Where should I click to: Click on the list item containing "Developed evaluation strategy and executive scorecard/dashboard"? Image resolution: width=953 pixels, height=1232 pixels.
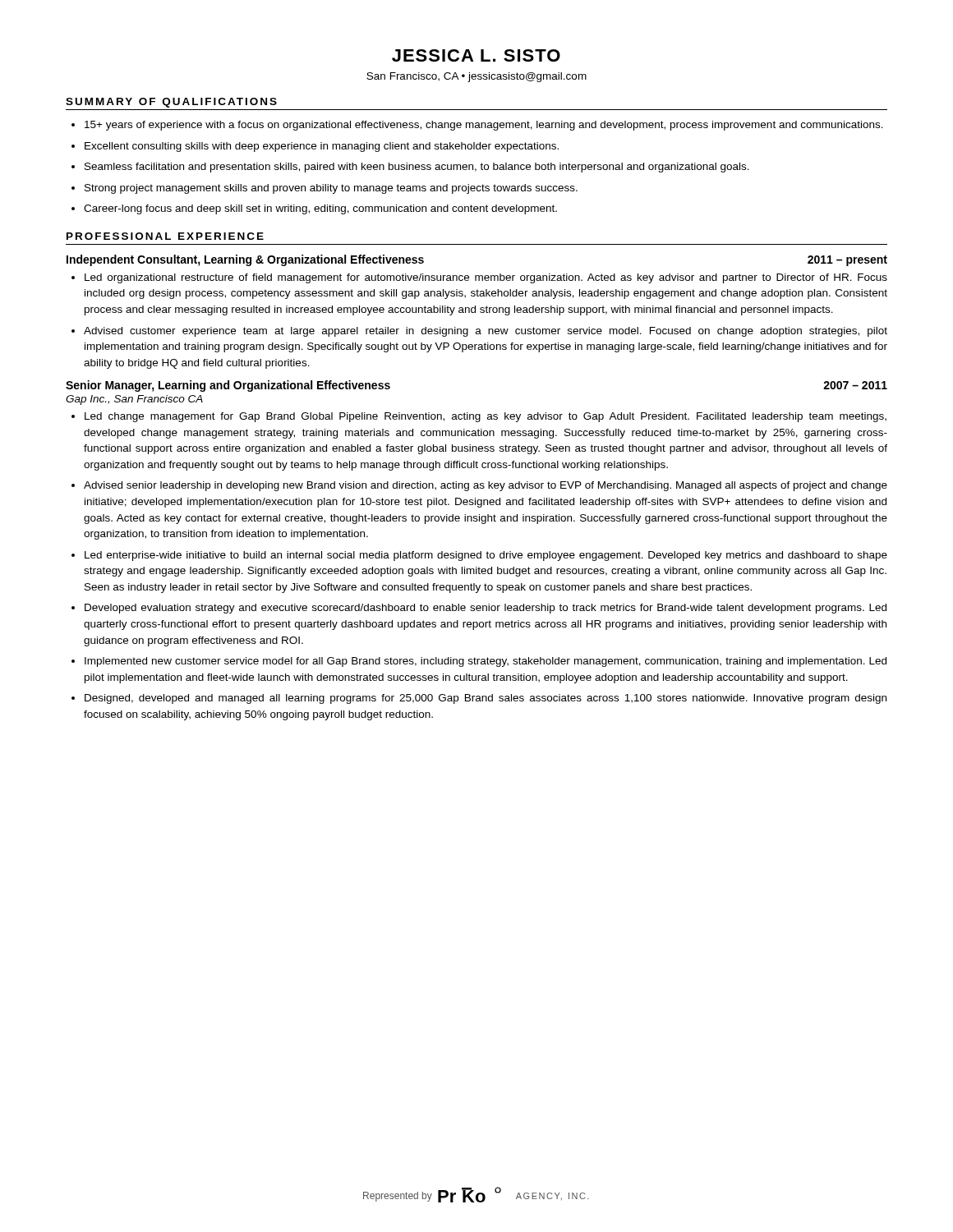click(486, 624)
